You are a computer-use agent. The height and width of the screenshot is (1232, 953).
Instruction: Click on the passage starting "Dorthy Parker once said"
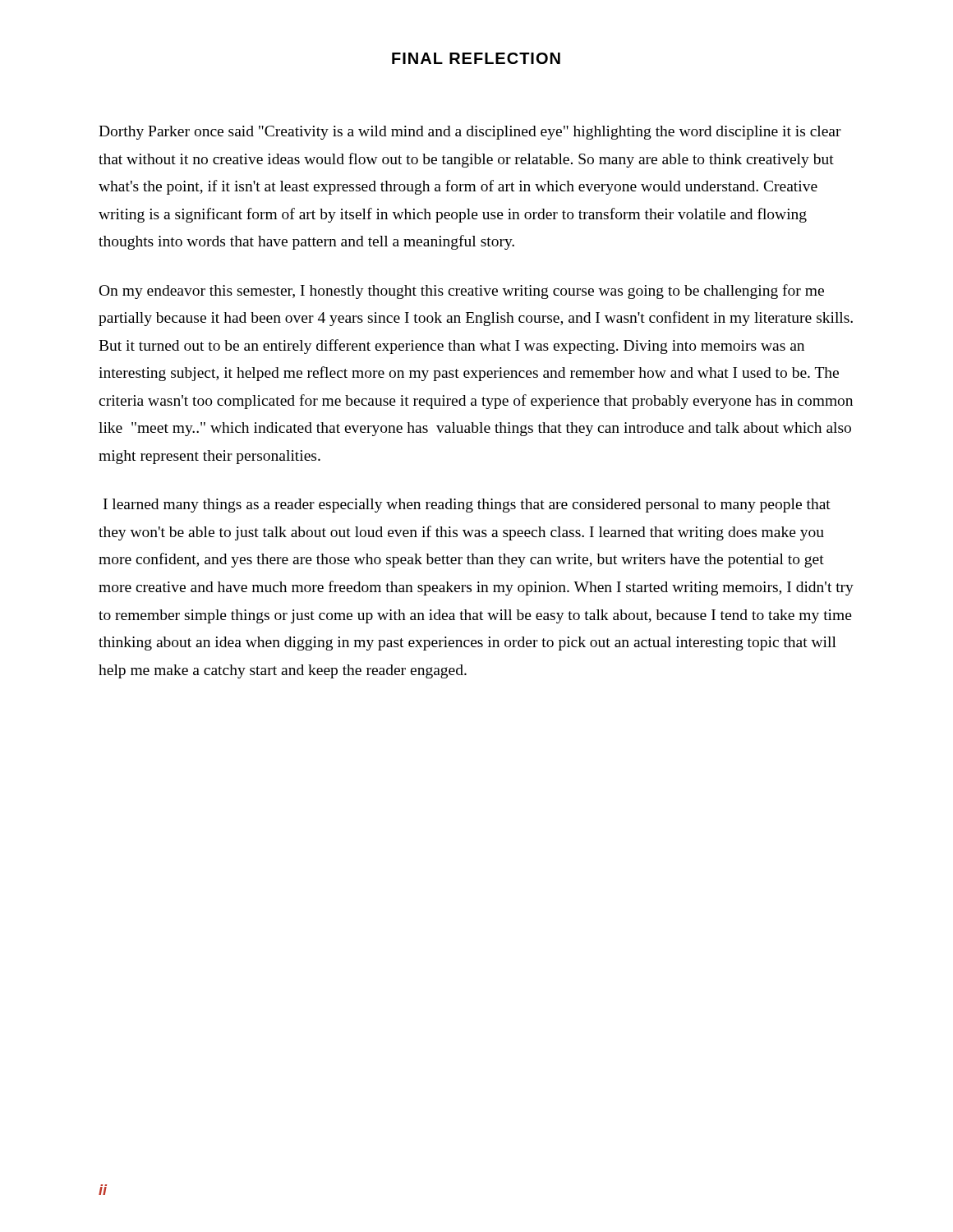pos(470,186)
